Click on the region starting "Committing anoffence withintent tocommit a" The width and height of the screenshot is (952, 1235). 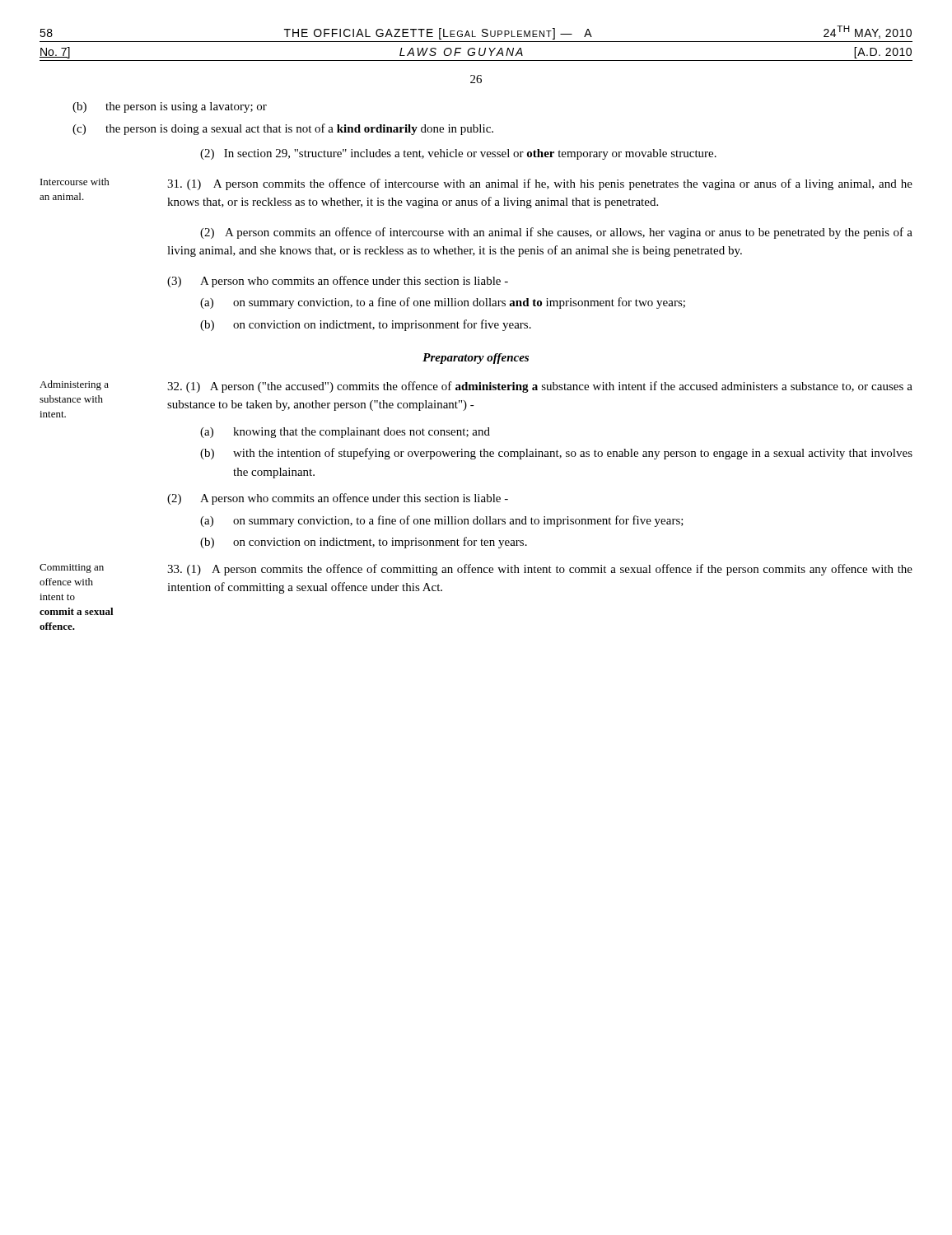tap(76, 596)
